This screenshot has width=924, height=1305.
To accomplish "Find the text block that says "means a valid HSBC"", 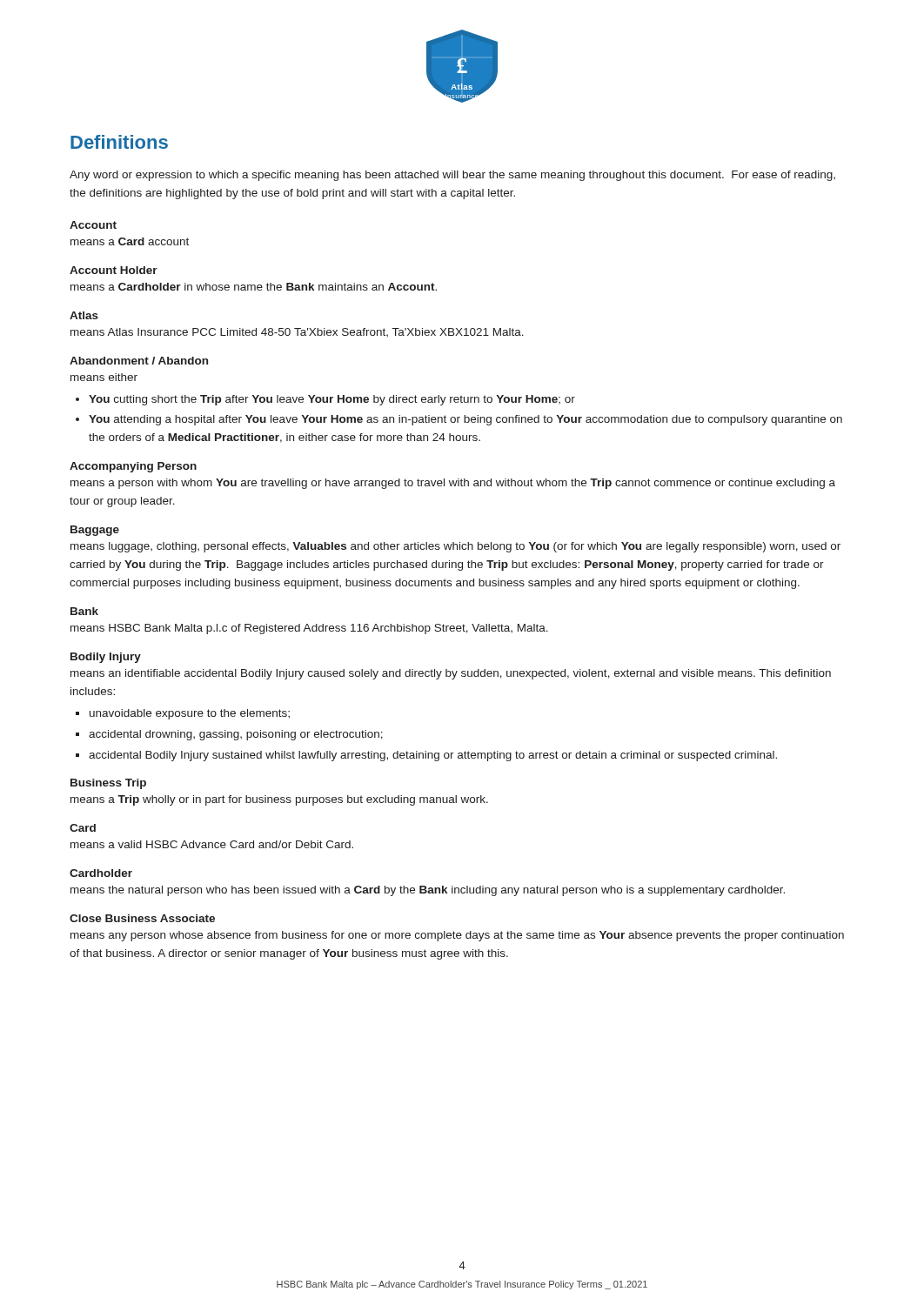I will 212,845.
